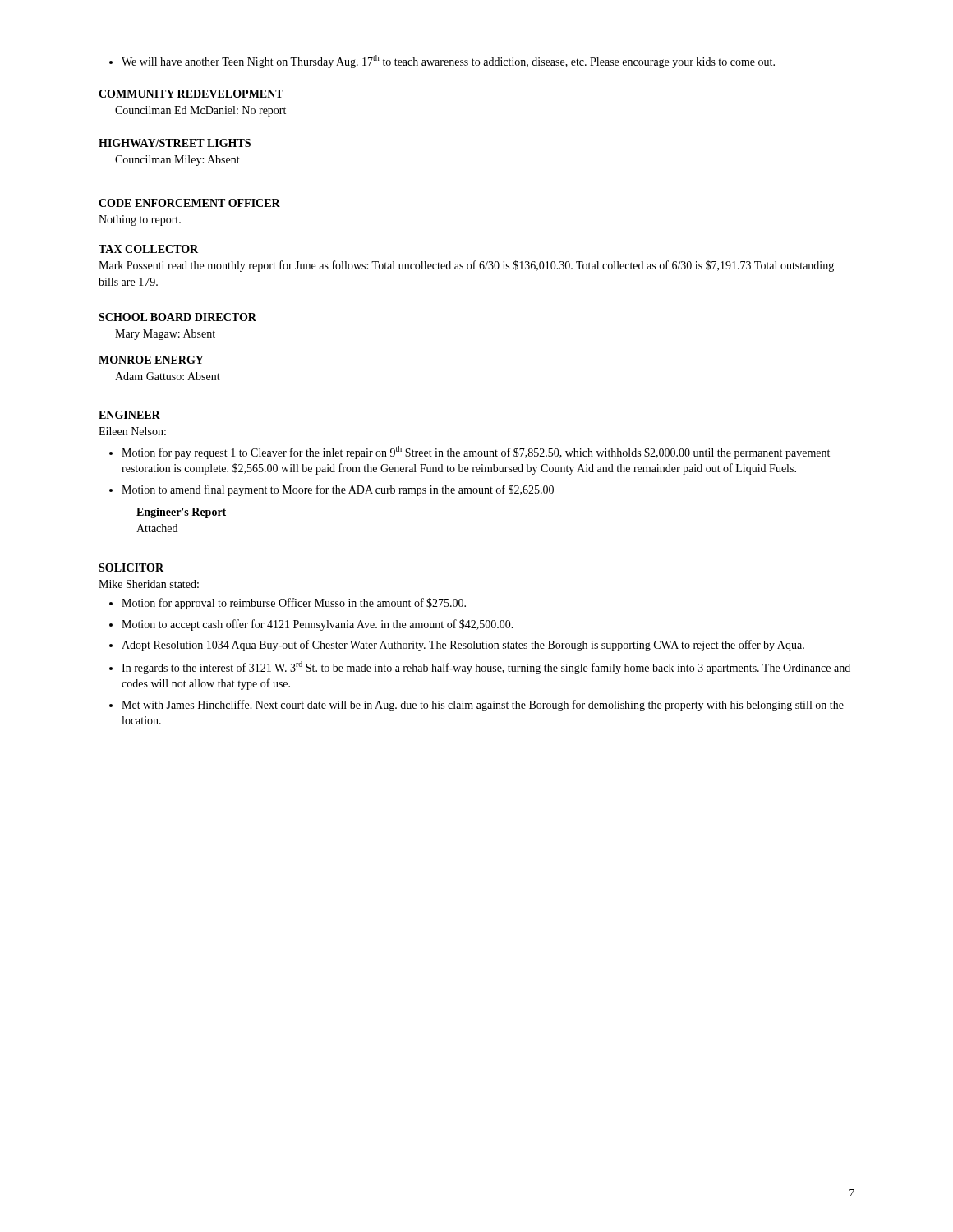
Task: Locate the text with the text "Mary Magaw: Absent"
Action: click(x=165, y=334)
